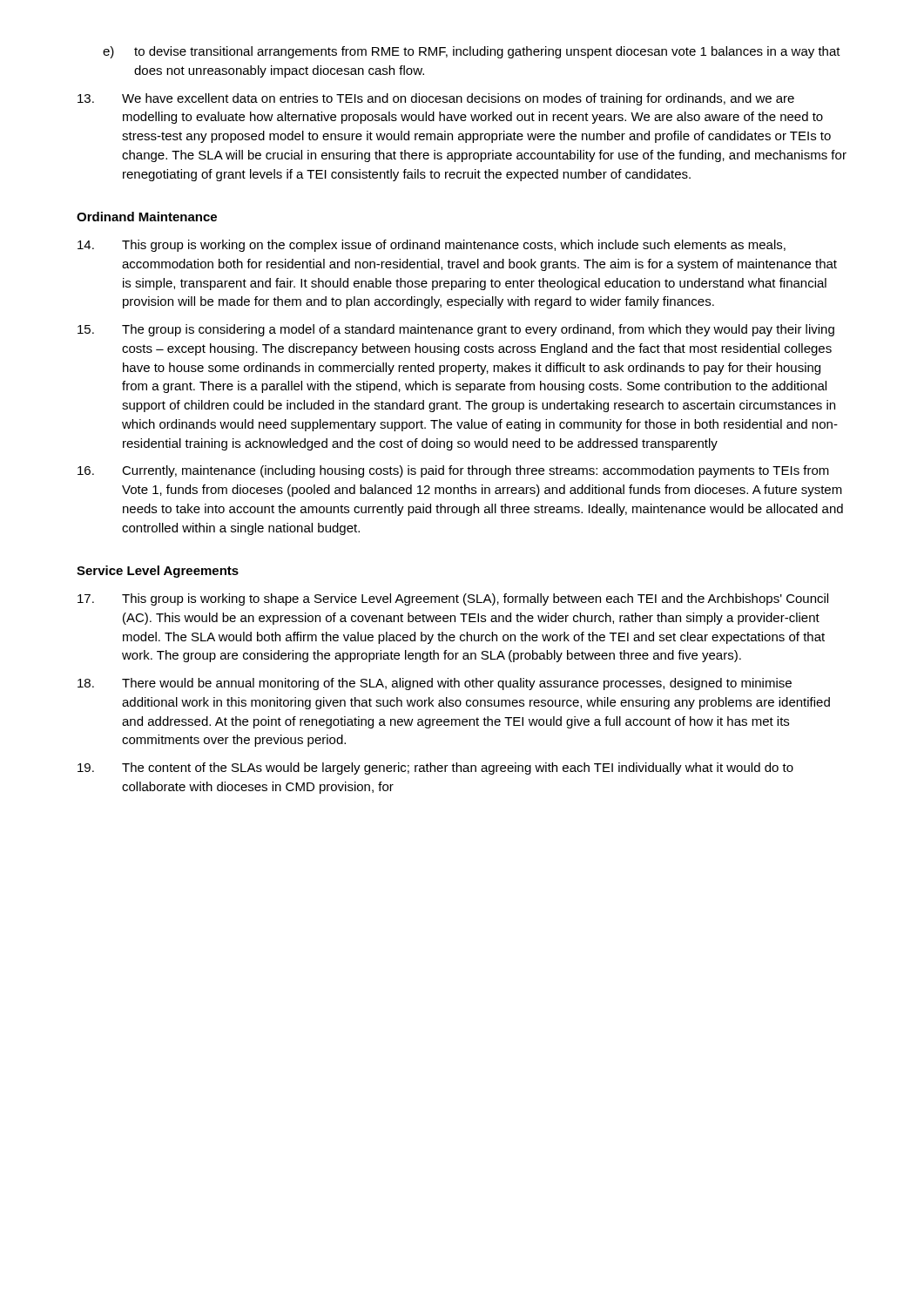This screenshot has height=1307, width=924.
Task: Click on the section header containing "Ordinand Maintenance"
Action: pyautogui.click(x=147, y=217)
